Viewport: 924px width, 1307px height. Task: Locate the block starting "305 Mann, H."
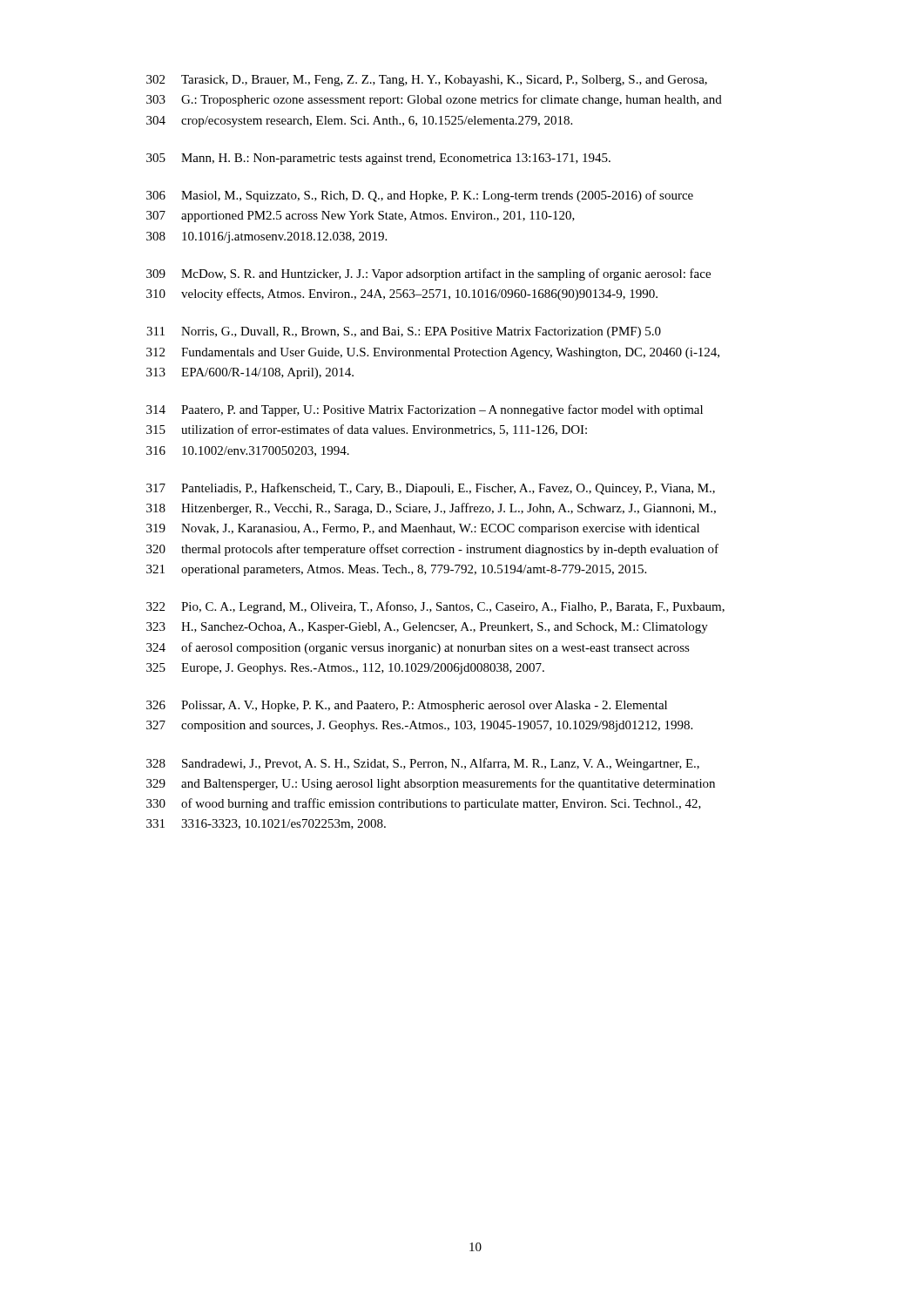pos(475,158)
